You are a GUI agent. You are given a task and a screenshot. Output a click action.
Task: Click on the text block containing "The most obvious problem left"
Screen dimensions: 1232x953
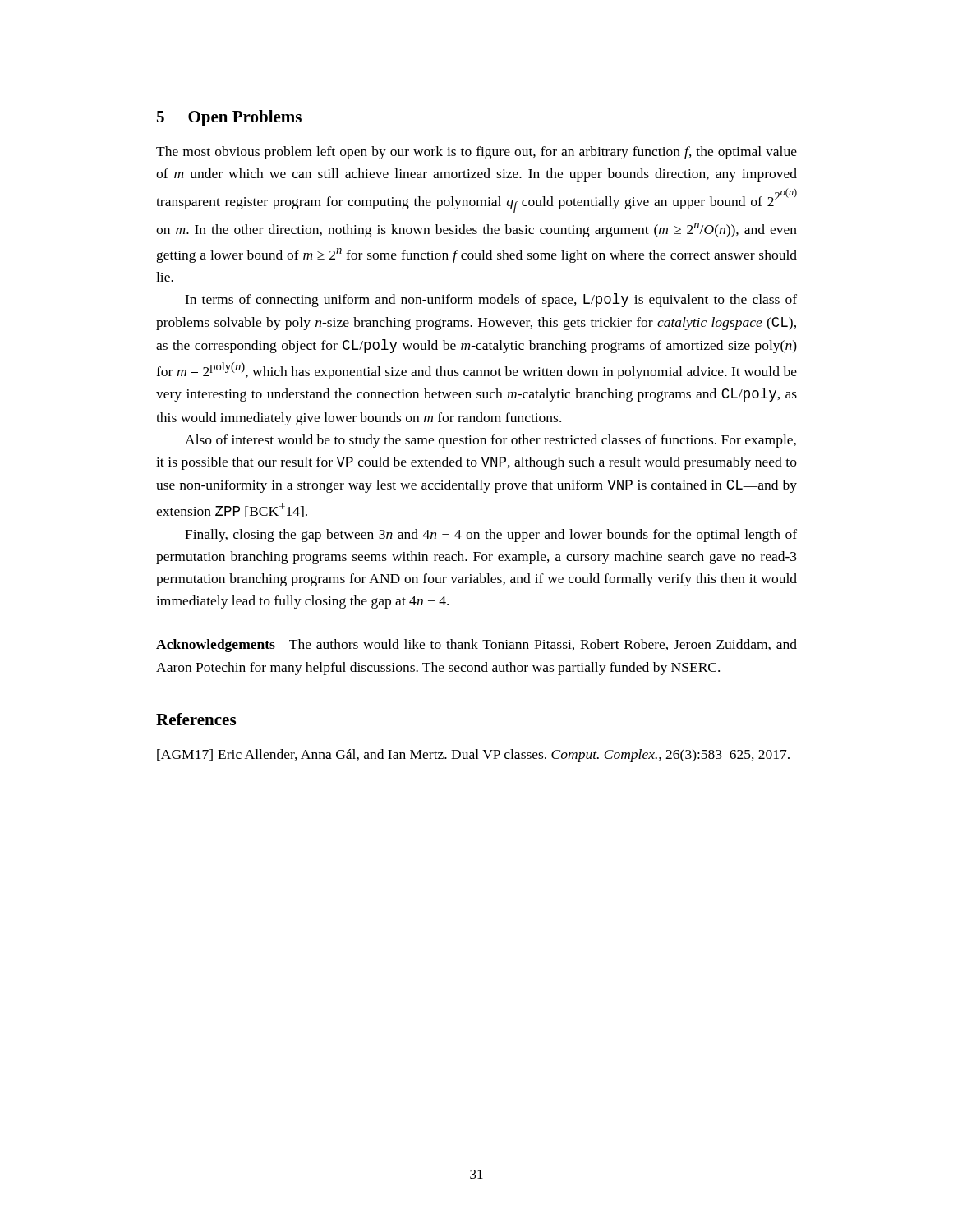tap(476, 376)
